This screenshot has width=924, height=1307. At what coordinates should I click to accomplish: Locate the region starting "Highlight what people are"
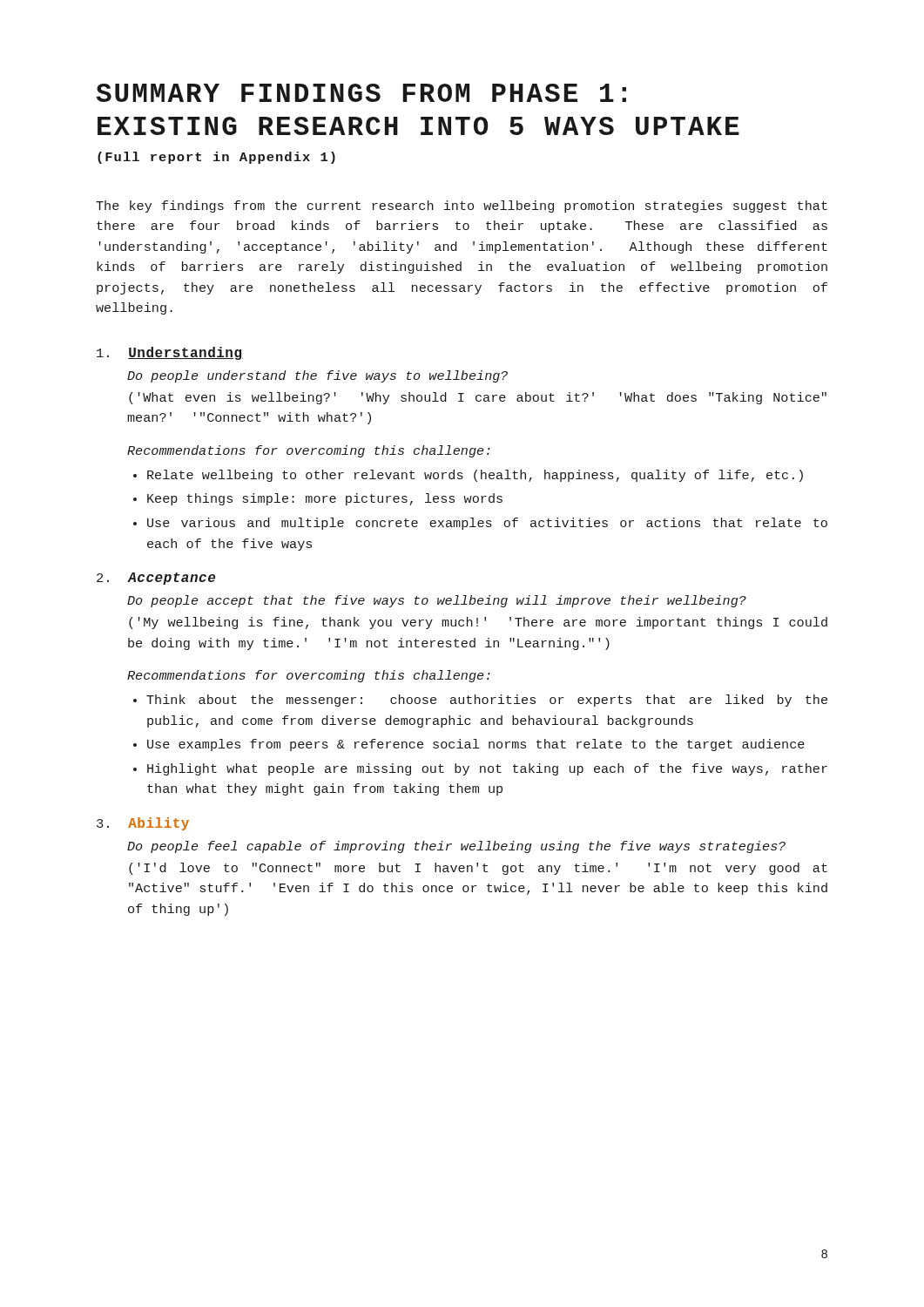487,779
